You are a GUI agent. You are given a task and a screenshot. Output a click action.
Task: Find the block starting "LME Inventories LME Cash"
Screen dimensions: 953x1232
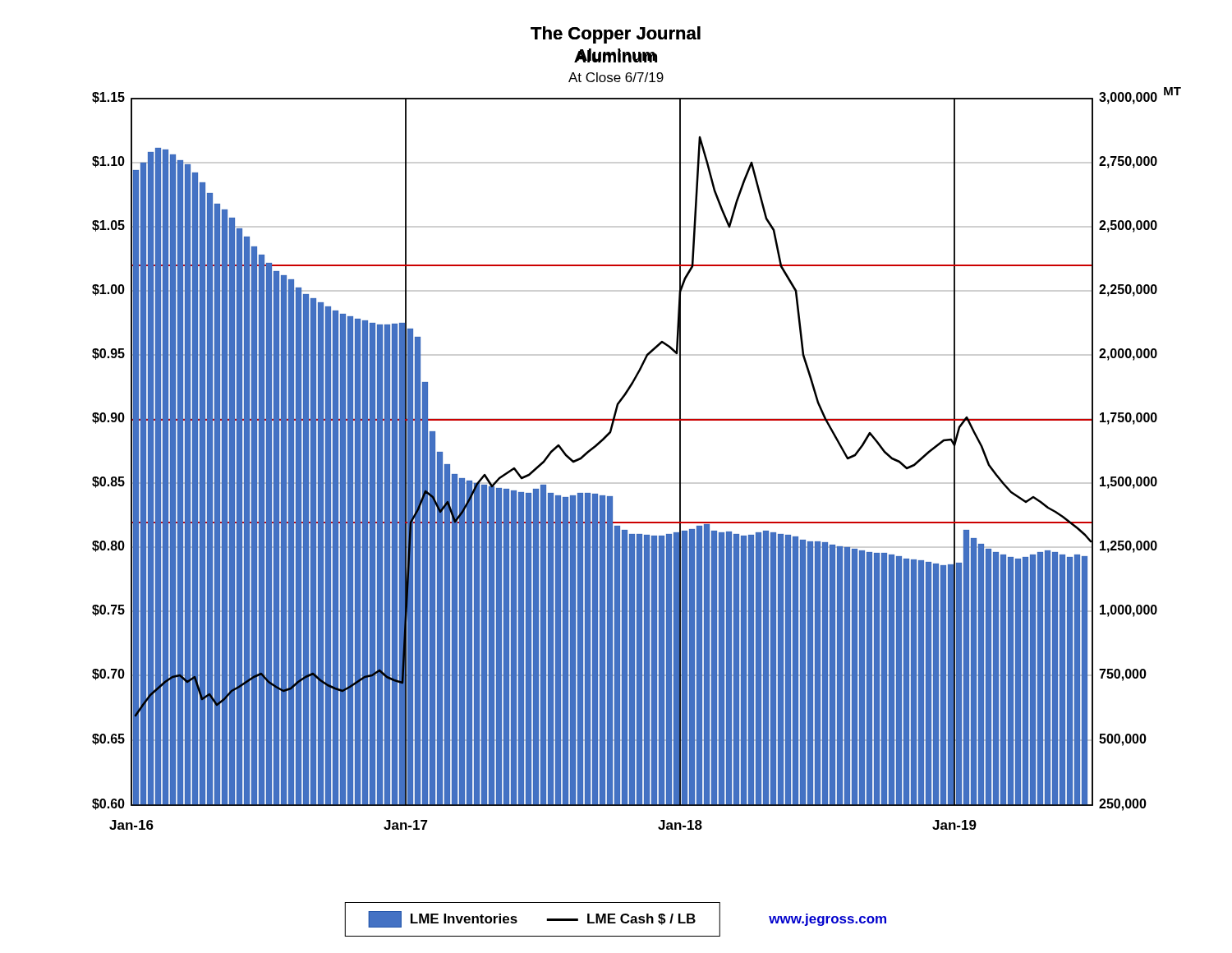(616, 919)
